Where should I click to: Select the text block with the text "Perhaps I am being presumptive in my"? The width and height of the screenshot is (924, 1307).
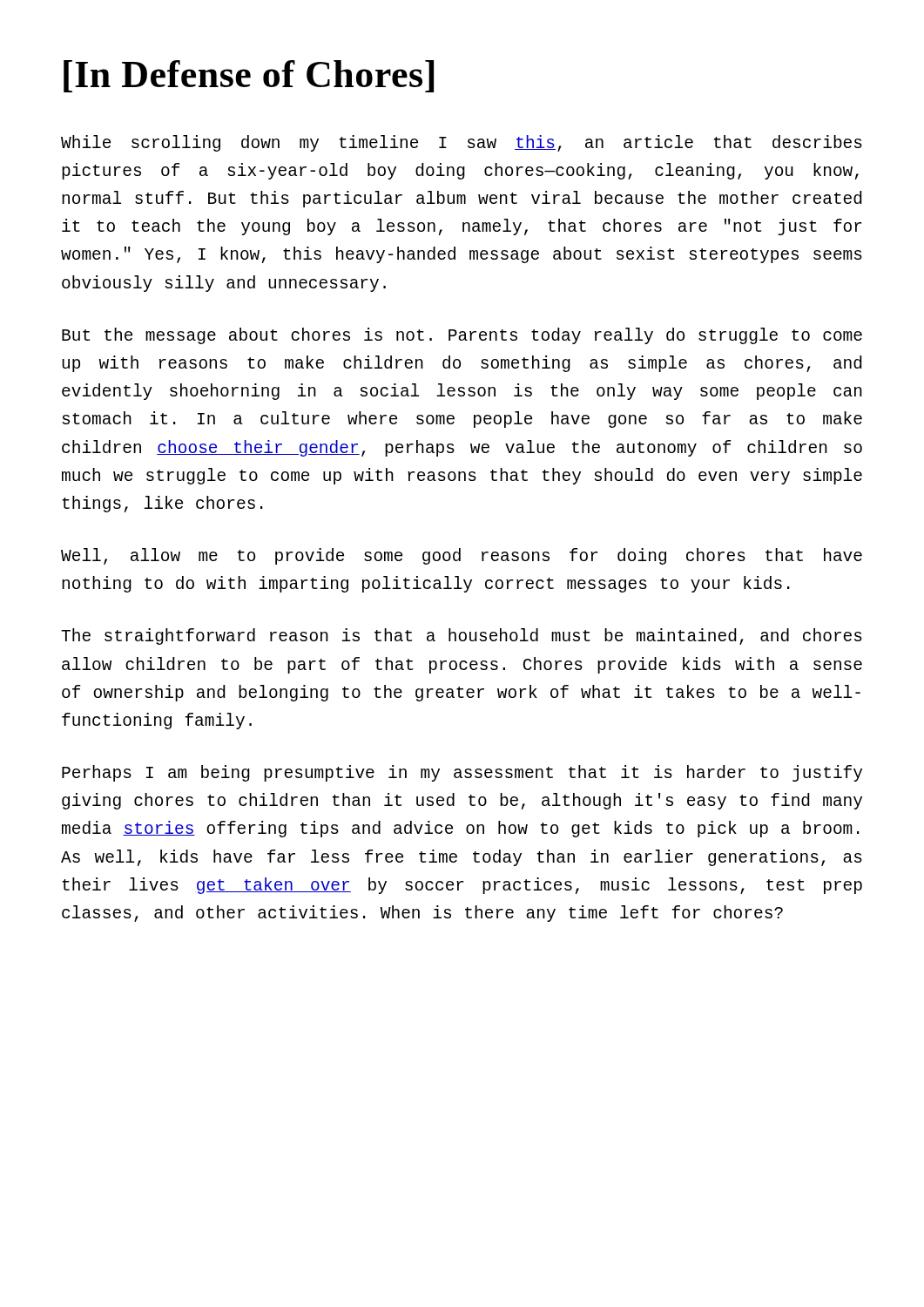(462, 844)
